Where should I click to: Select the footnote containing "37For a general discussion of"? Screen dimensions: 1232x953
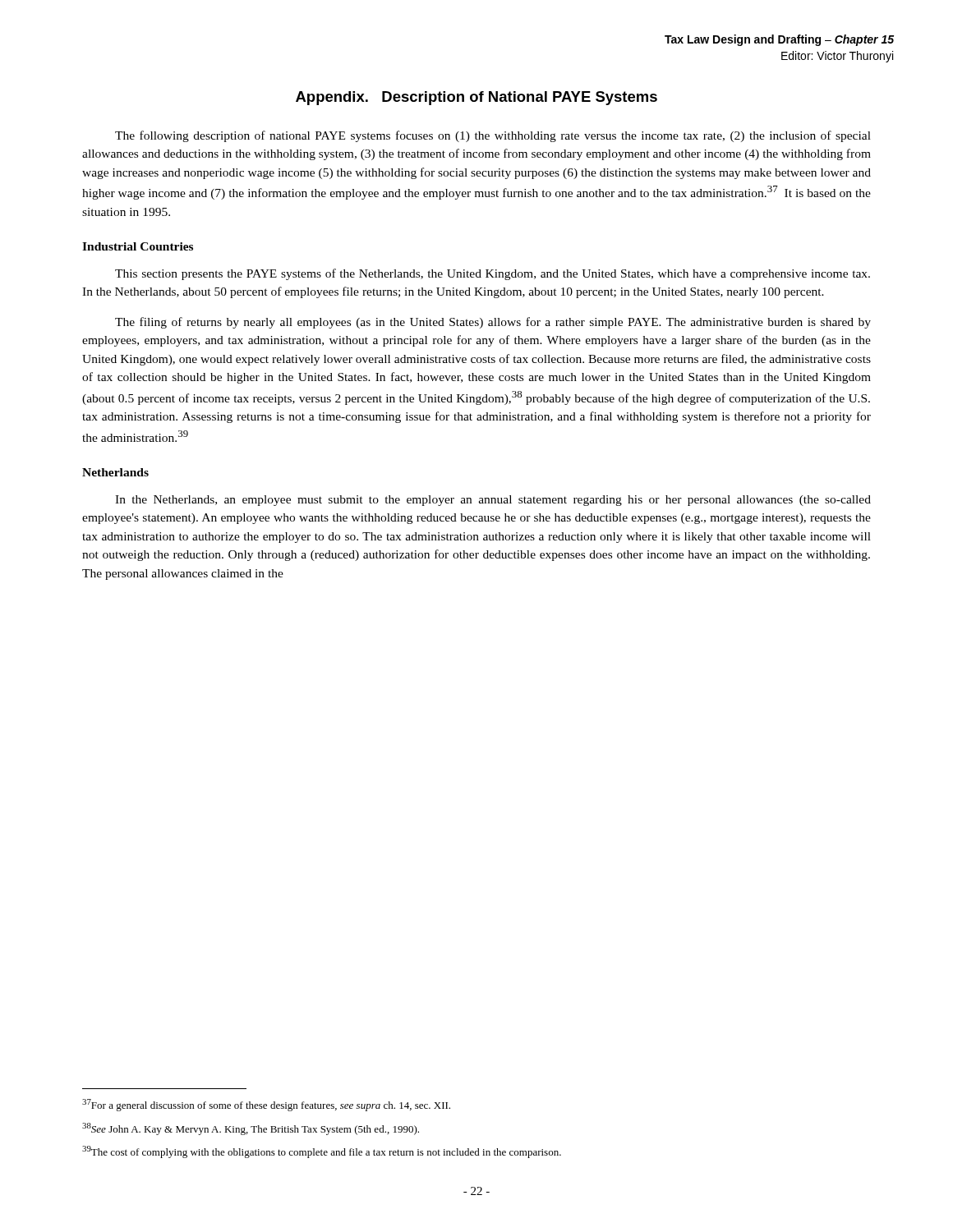pos(267,1104)
